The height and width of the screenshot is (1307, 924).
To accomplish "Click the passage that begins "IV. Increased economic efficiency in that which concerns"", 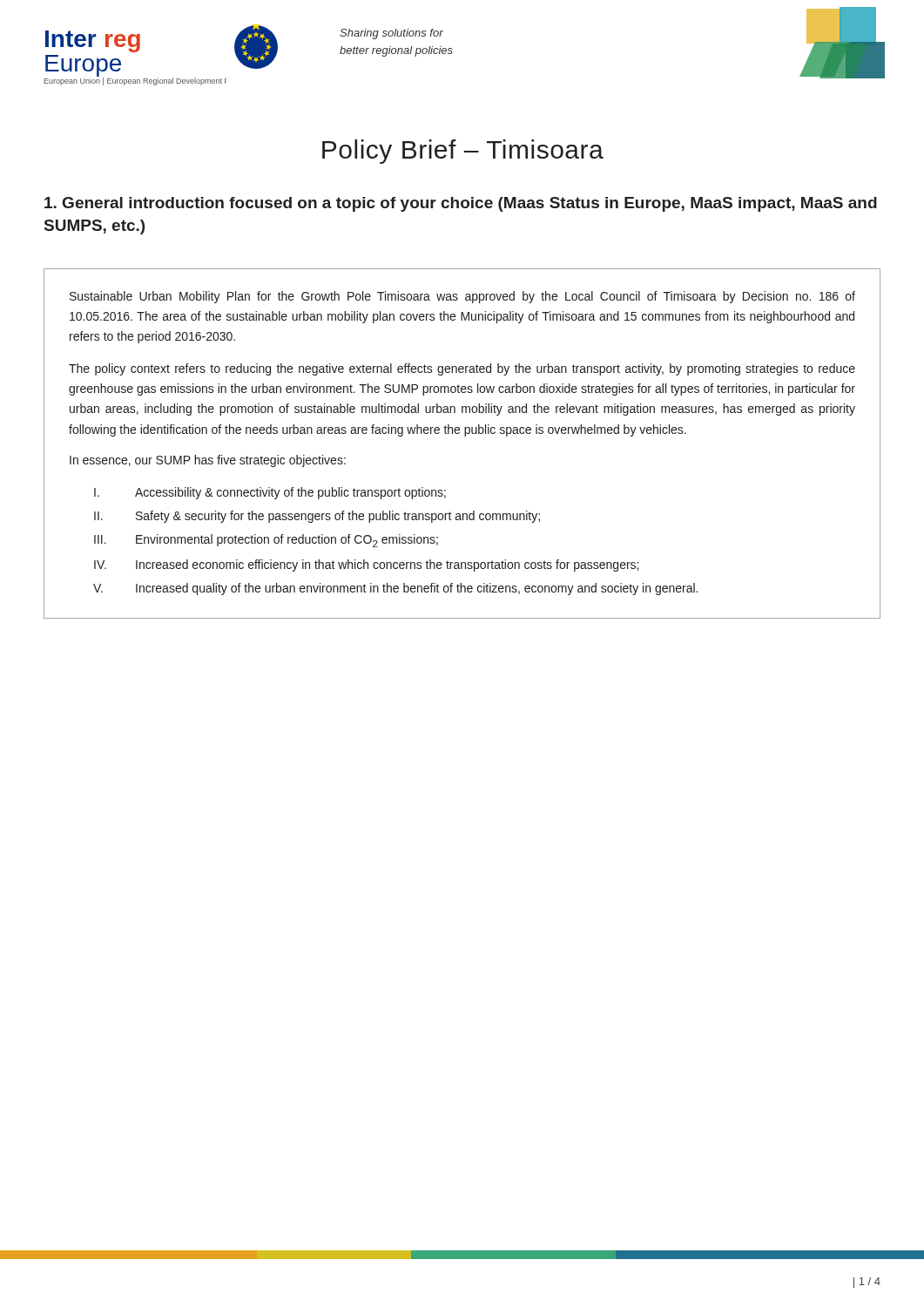I will (x=462, y=565).
